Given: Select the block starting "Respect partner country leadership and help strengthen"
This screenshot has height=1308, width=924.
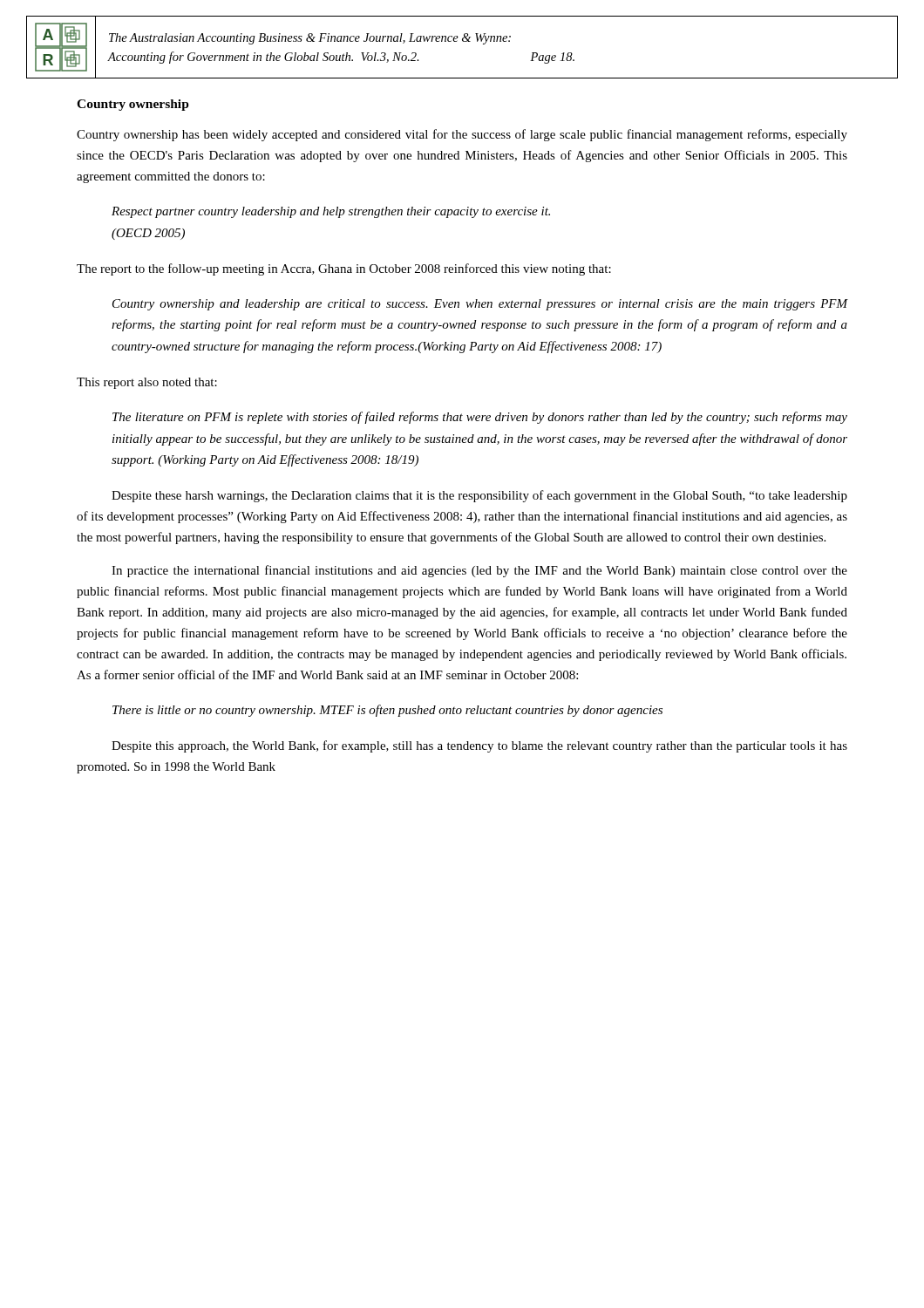Looking at the screenshot, I should (x=332, y=222).
